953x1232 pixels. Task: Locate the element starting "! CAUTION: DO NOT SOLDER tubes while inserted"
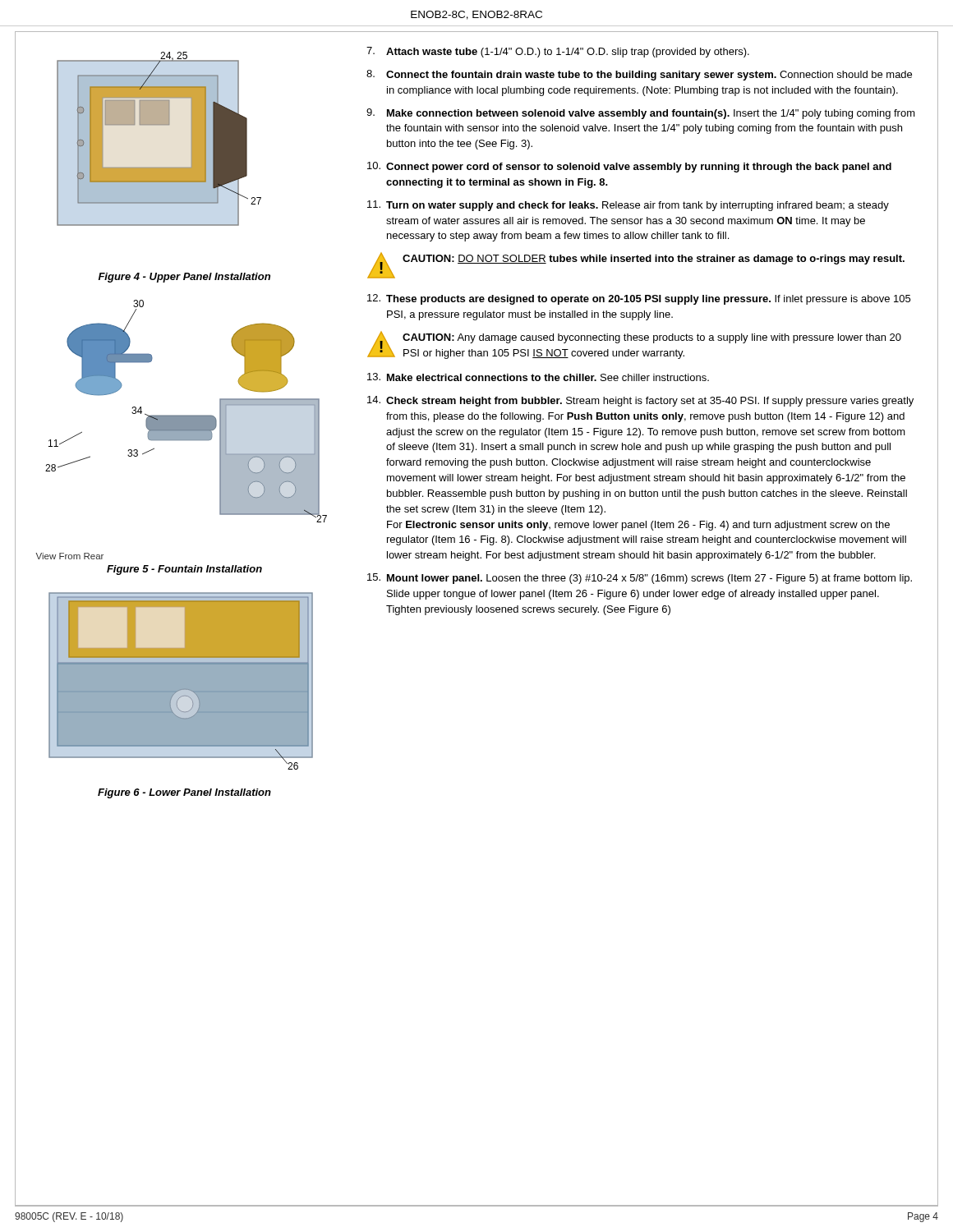point(642,268)
